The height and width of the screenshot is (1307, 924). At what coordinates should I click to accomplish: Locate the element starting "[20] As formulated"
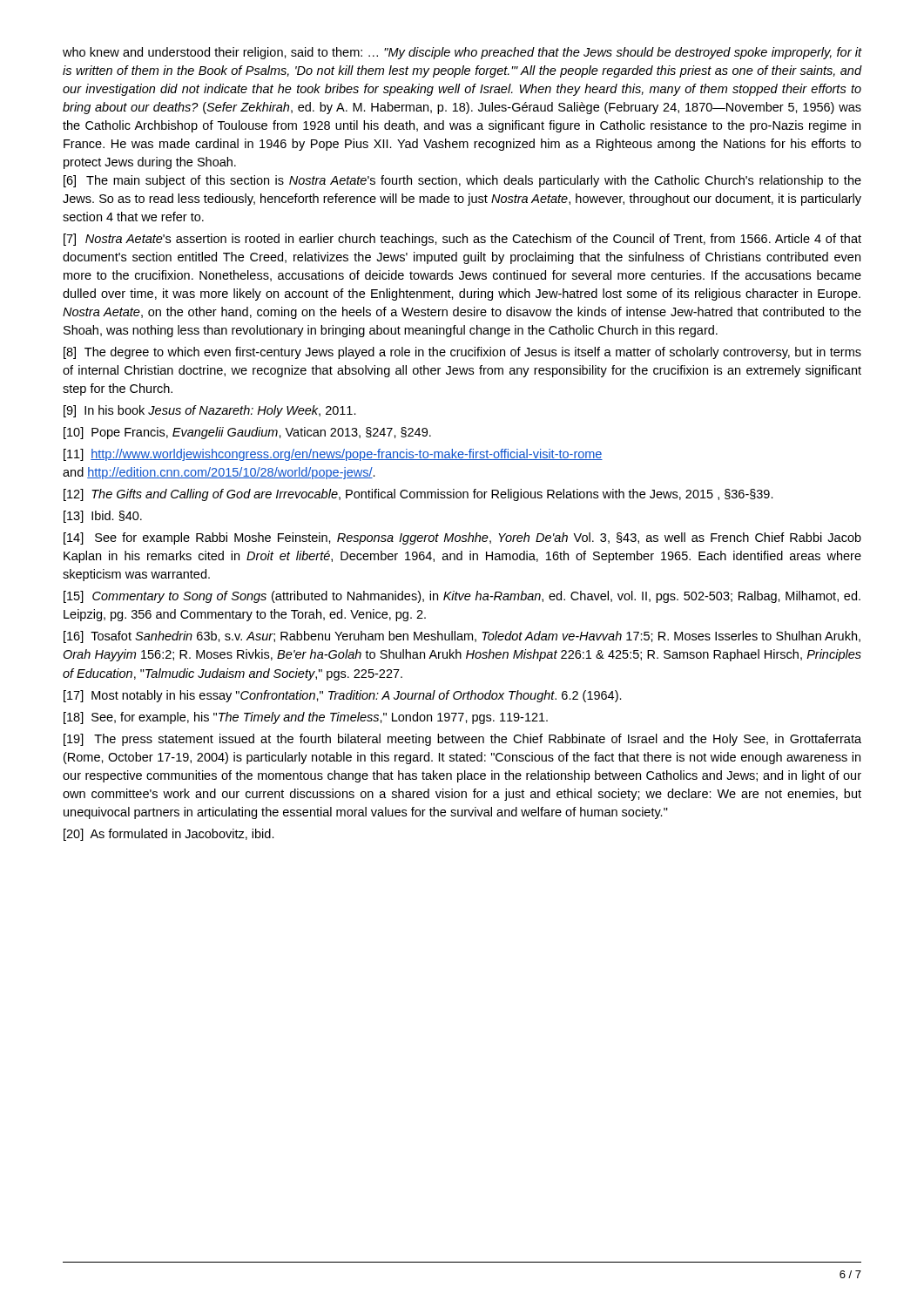169,835
